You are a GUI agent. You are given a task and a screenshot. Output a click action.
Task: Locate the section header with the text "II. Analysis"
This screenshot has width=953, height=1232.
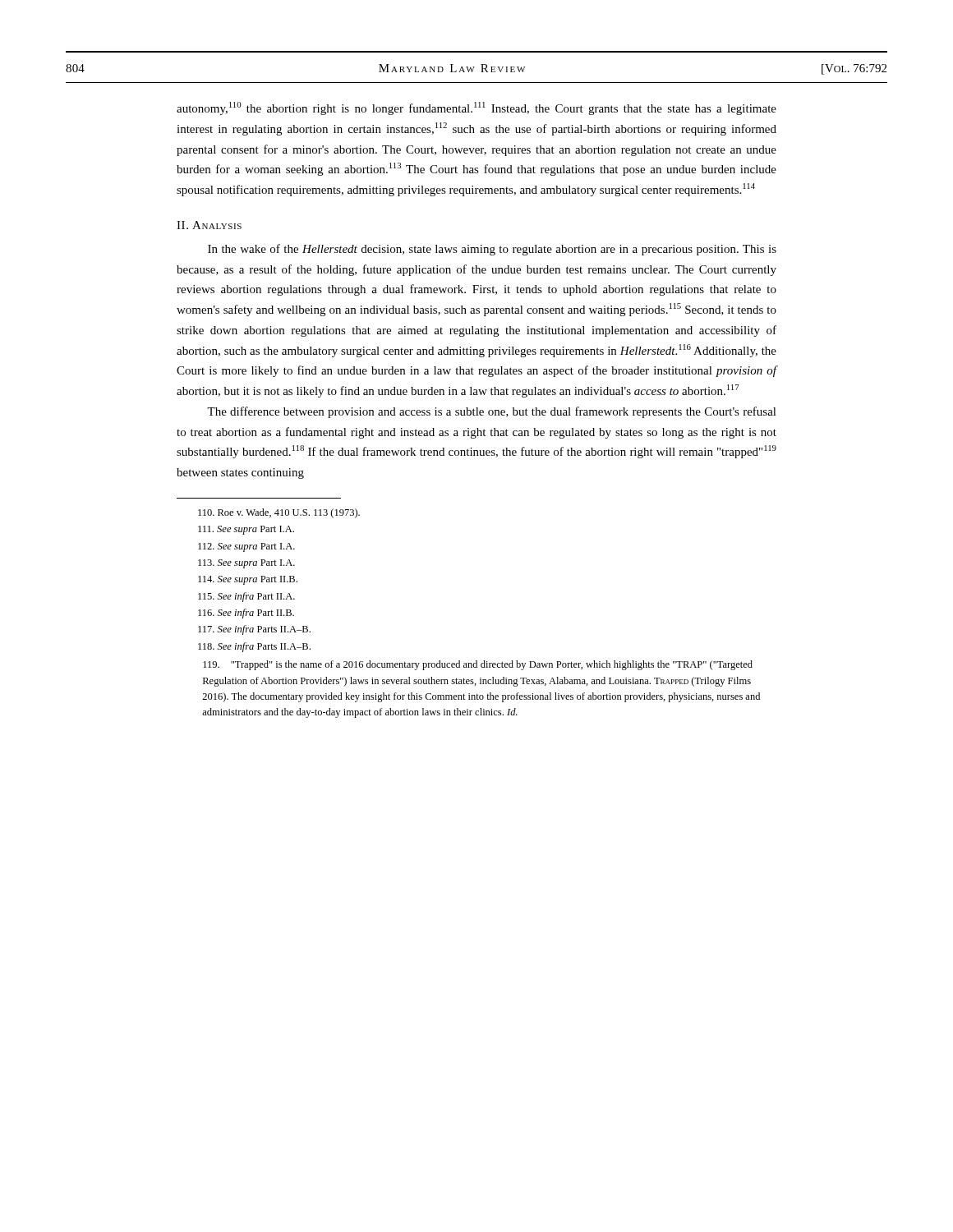coord(210,225)
